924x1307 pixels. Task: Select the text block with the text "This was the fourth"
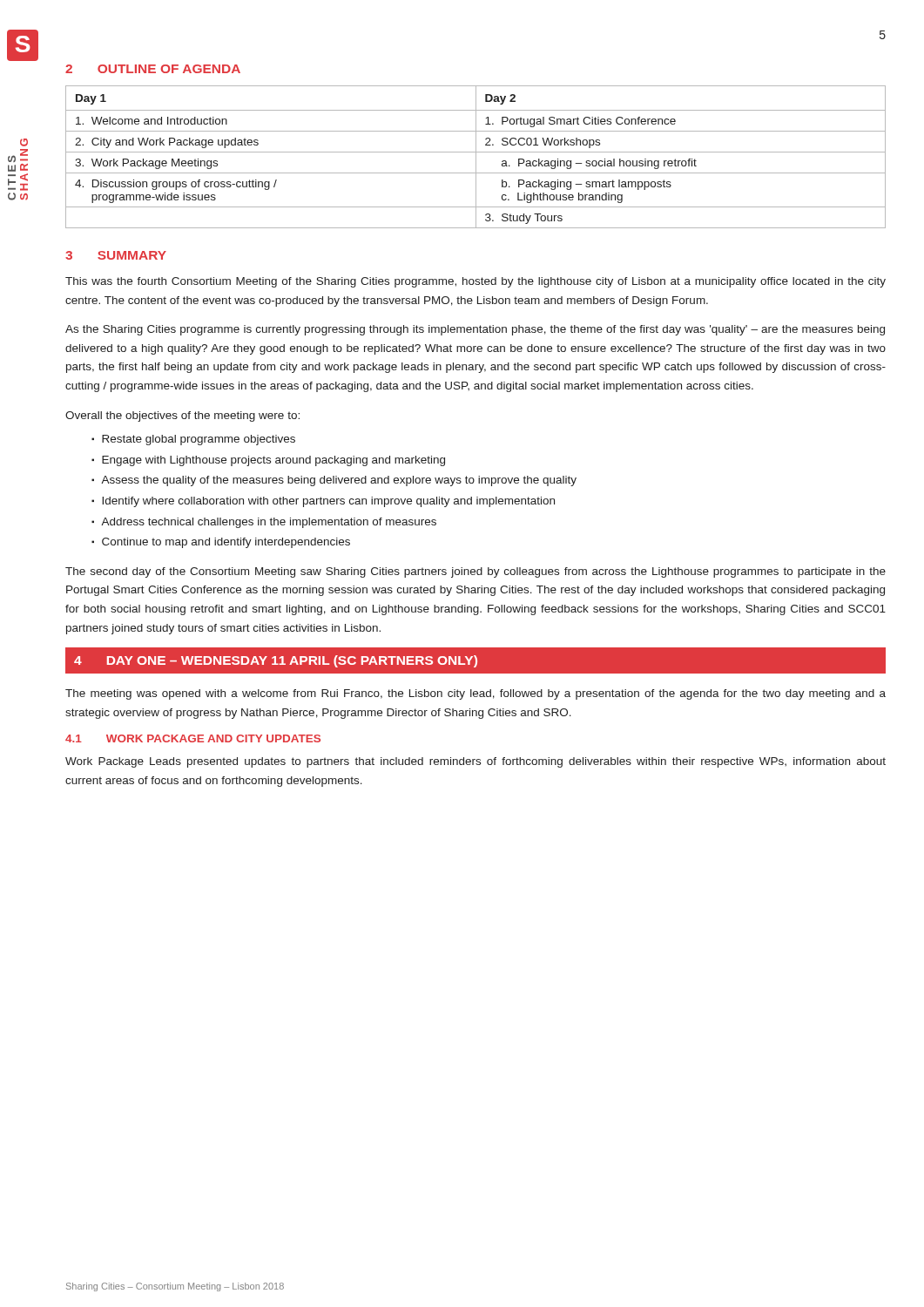(x=475, y=290)
